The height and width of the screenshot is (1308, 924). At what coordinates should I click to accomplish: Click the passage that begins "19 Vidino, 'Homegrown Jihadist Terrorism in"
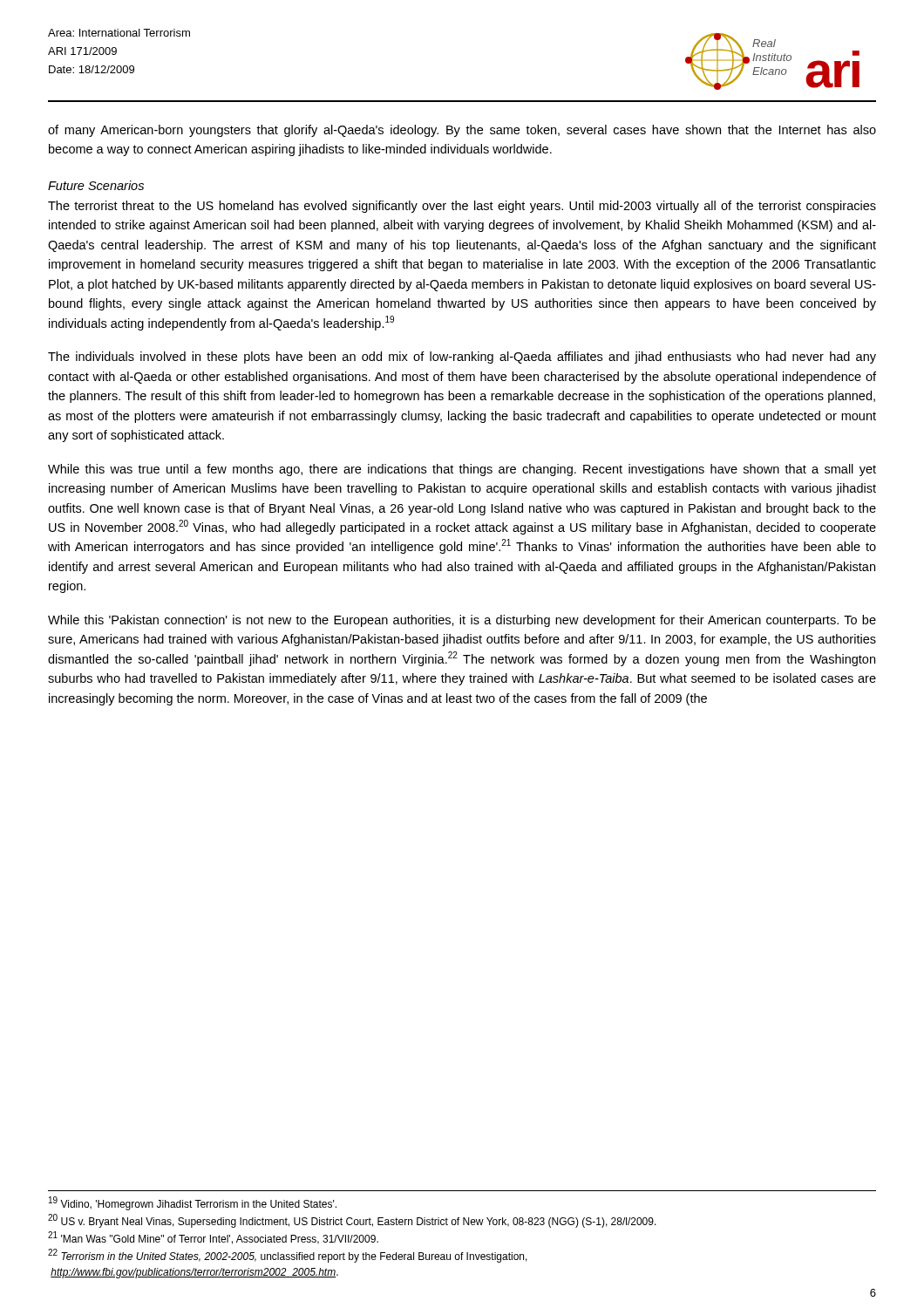click(193, 1203)
